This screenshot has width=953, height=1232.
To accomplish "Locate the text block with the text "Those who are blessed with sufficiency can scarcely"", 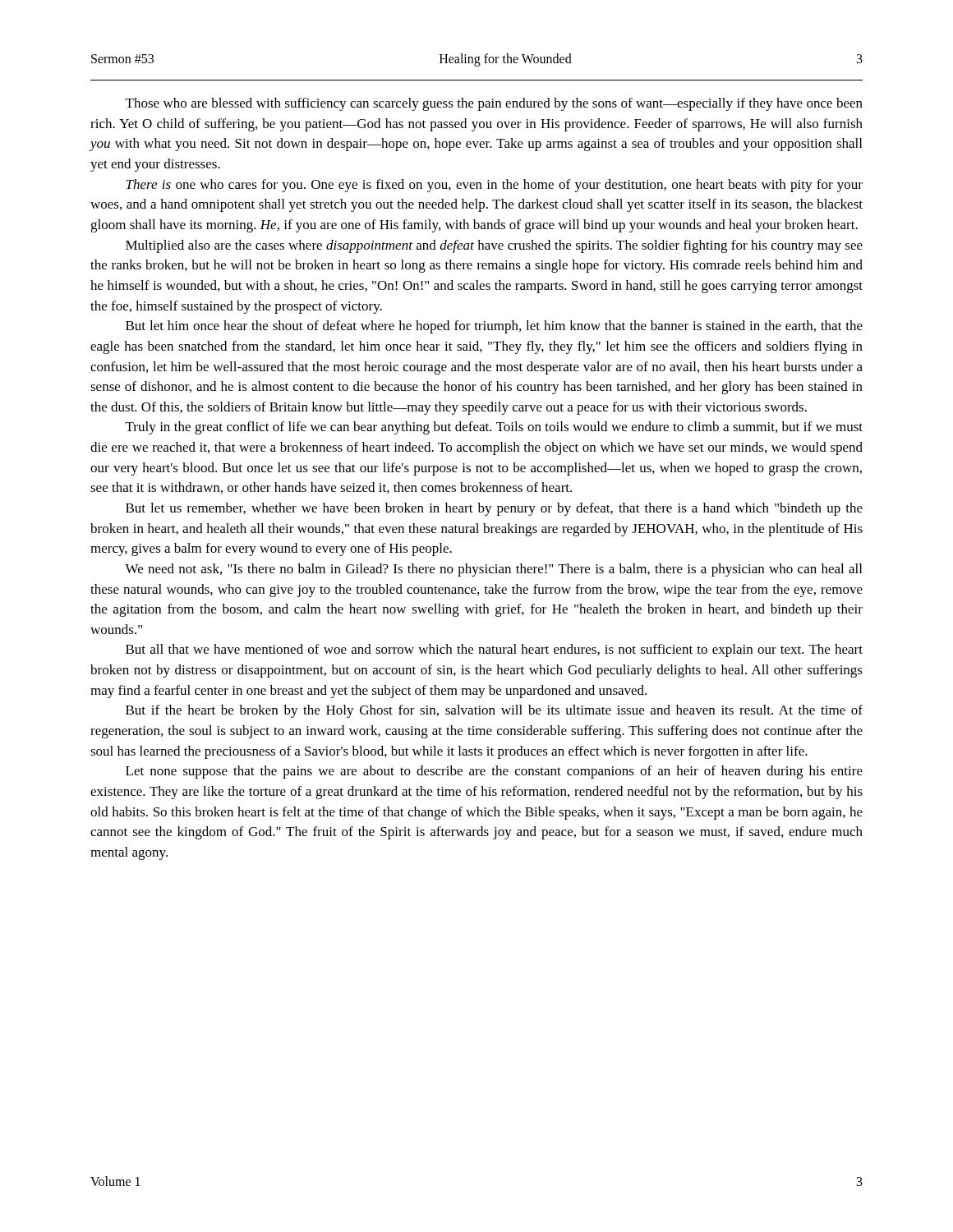I will coord(476,134).
